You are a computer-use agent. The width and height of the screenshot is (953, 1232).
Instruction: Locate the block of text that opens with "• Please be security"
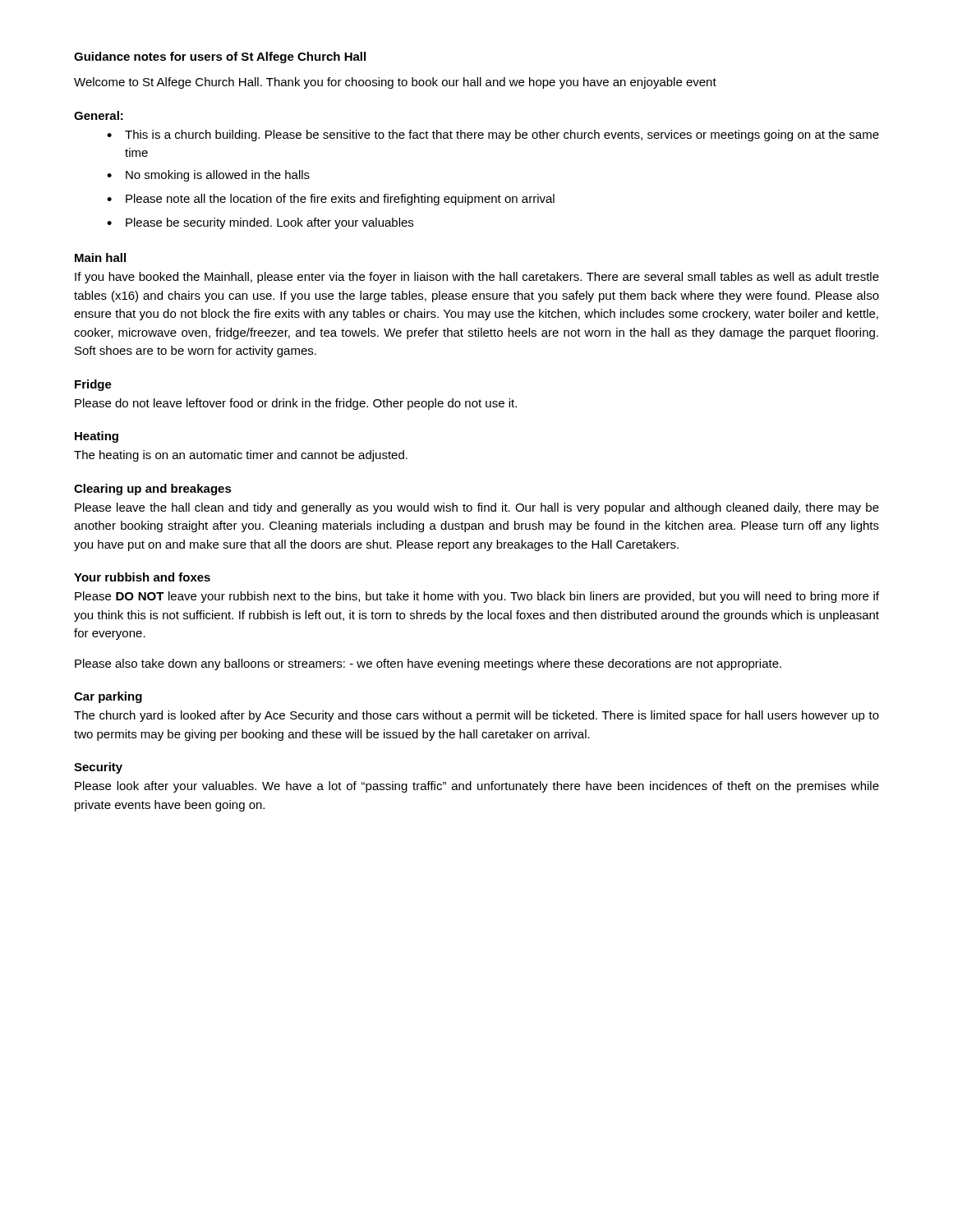click(x=260, y=223)
